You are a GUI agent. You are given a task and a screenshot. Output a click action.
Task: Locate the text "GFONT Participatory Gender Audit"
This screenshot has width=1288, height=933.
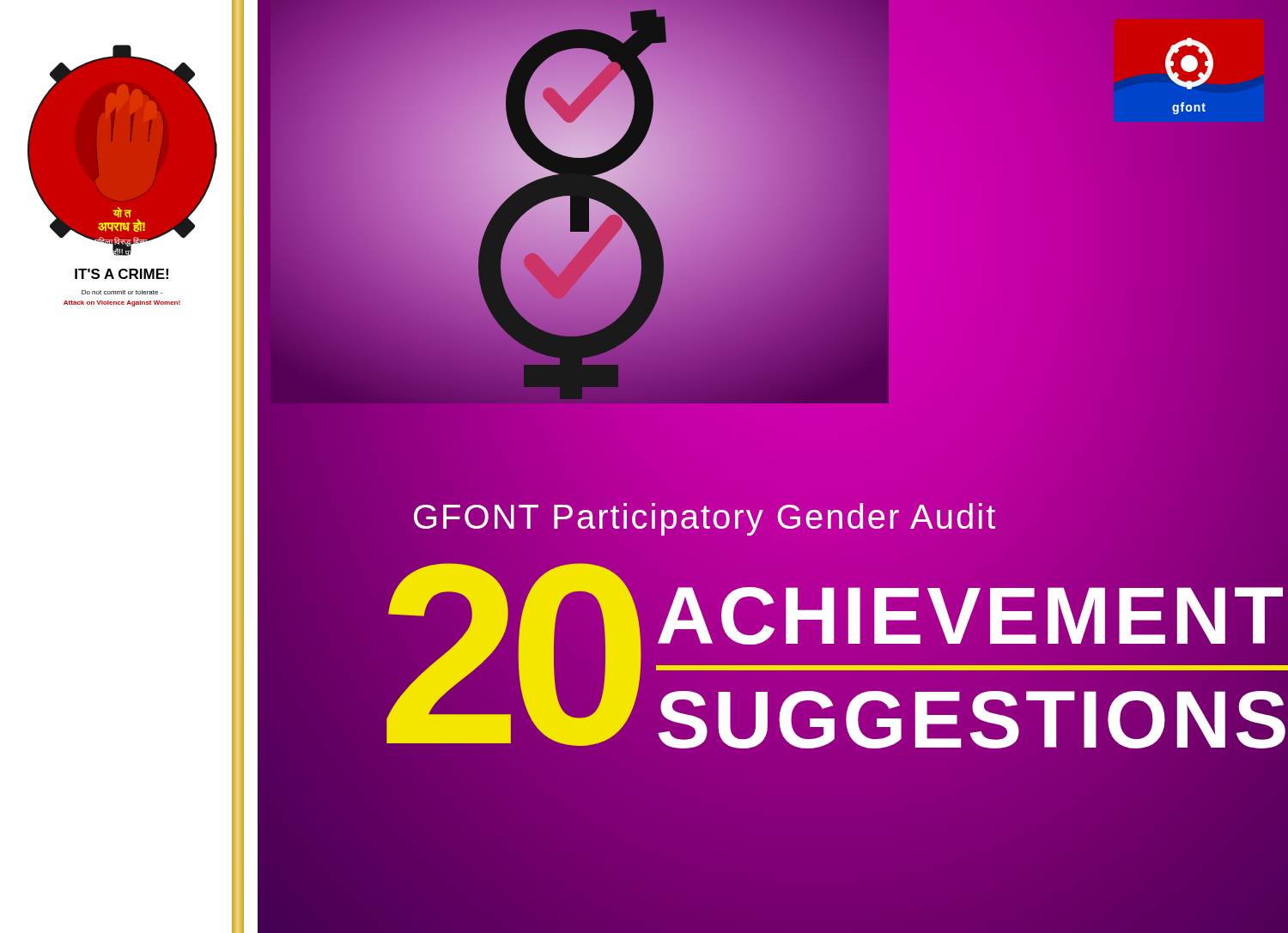pyautogui.click(x=705, y=517)
